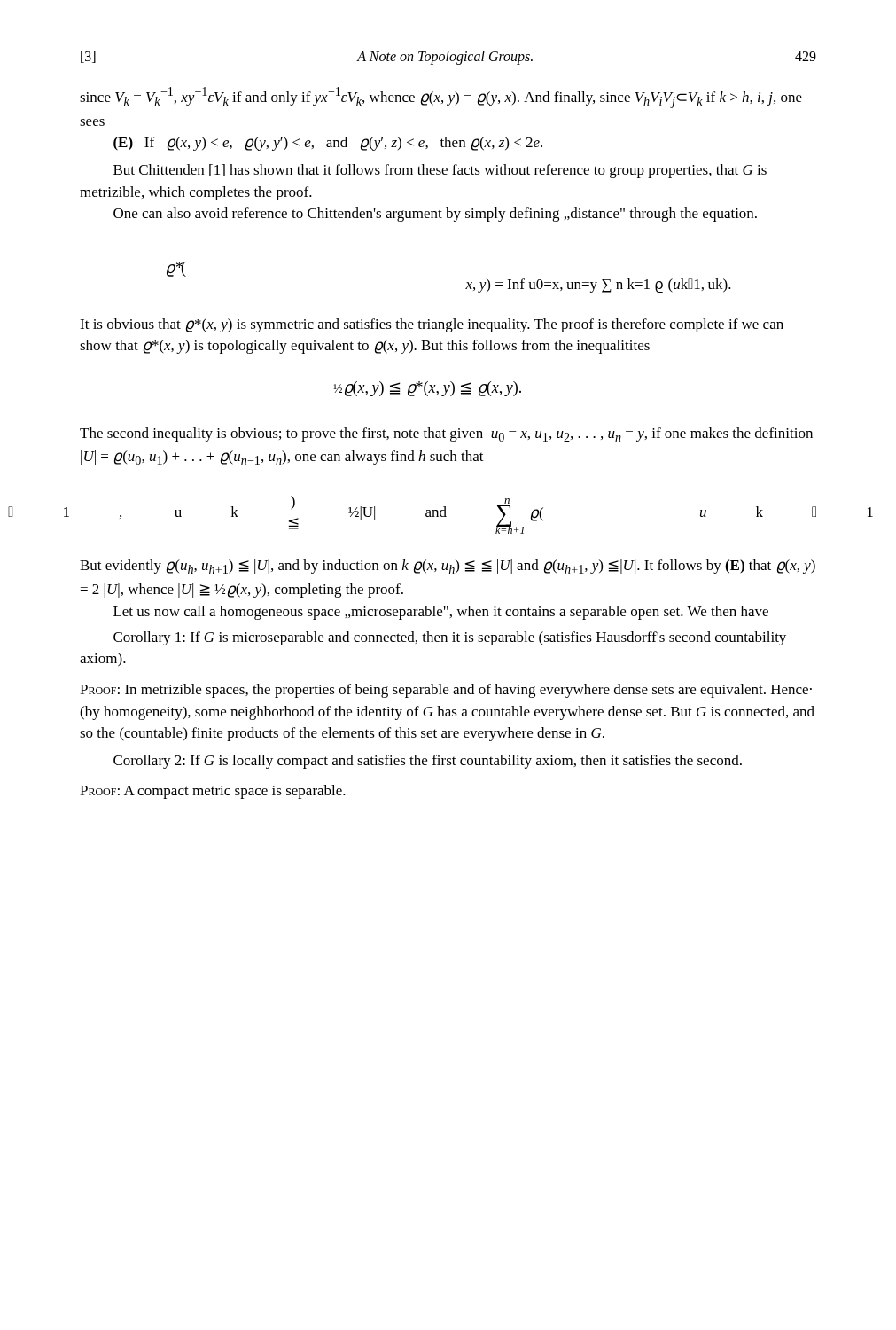Locate the block of text that opens with "But Chittenden [1] has"
Screen dimensions: 1330x896
point(440,171)
